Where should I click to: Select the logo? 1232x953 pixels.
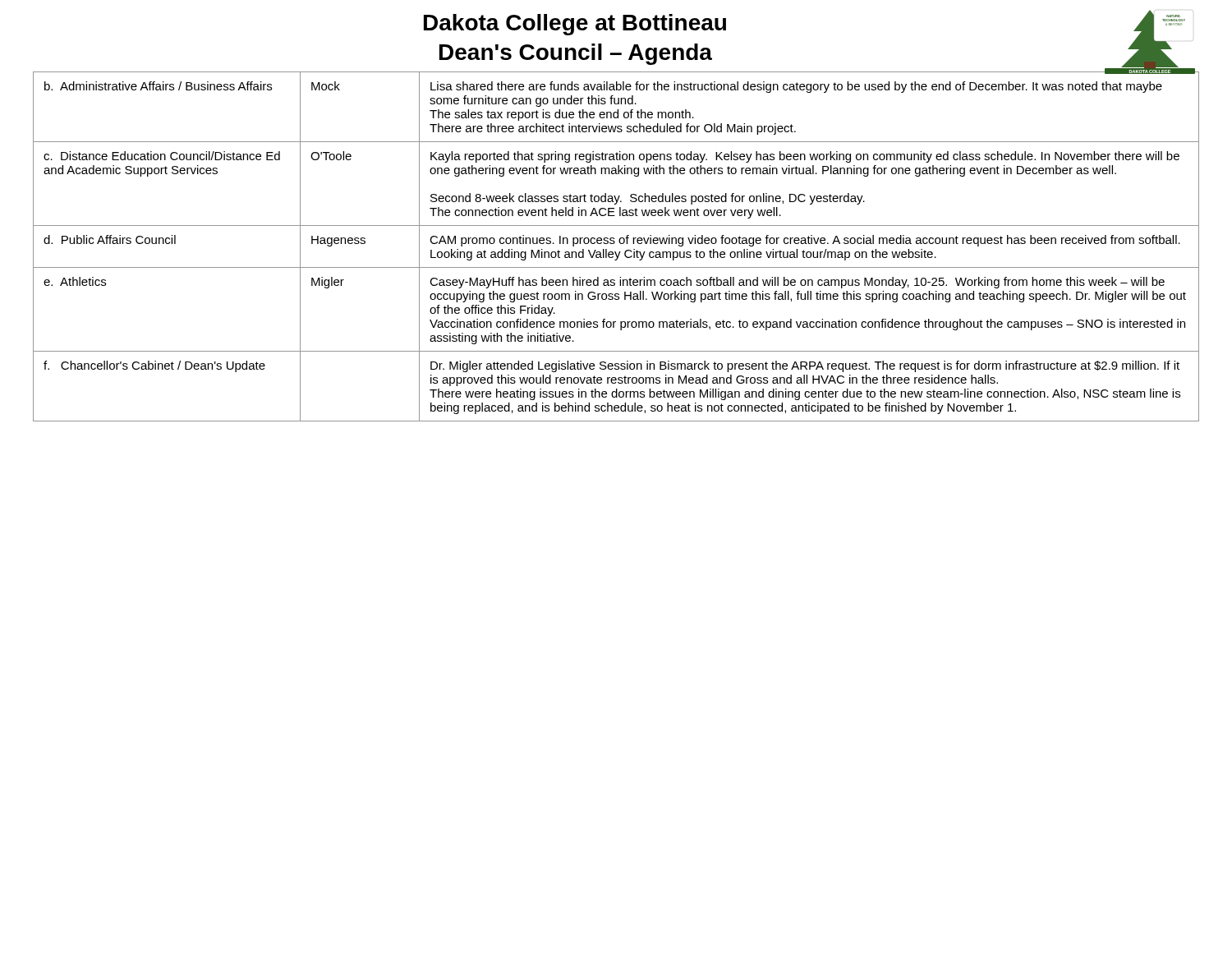(x=1150, y=42)
